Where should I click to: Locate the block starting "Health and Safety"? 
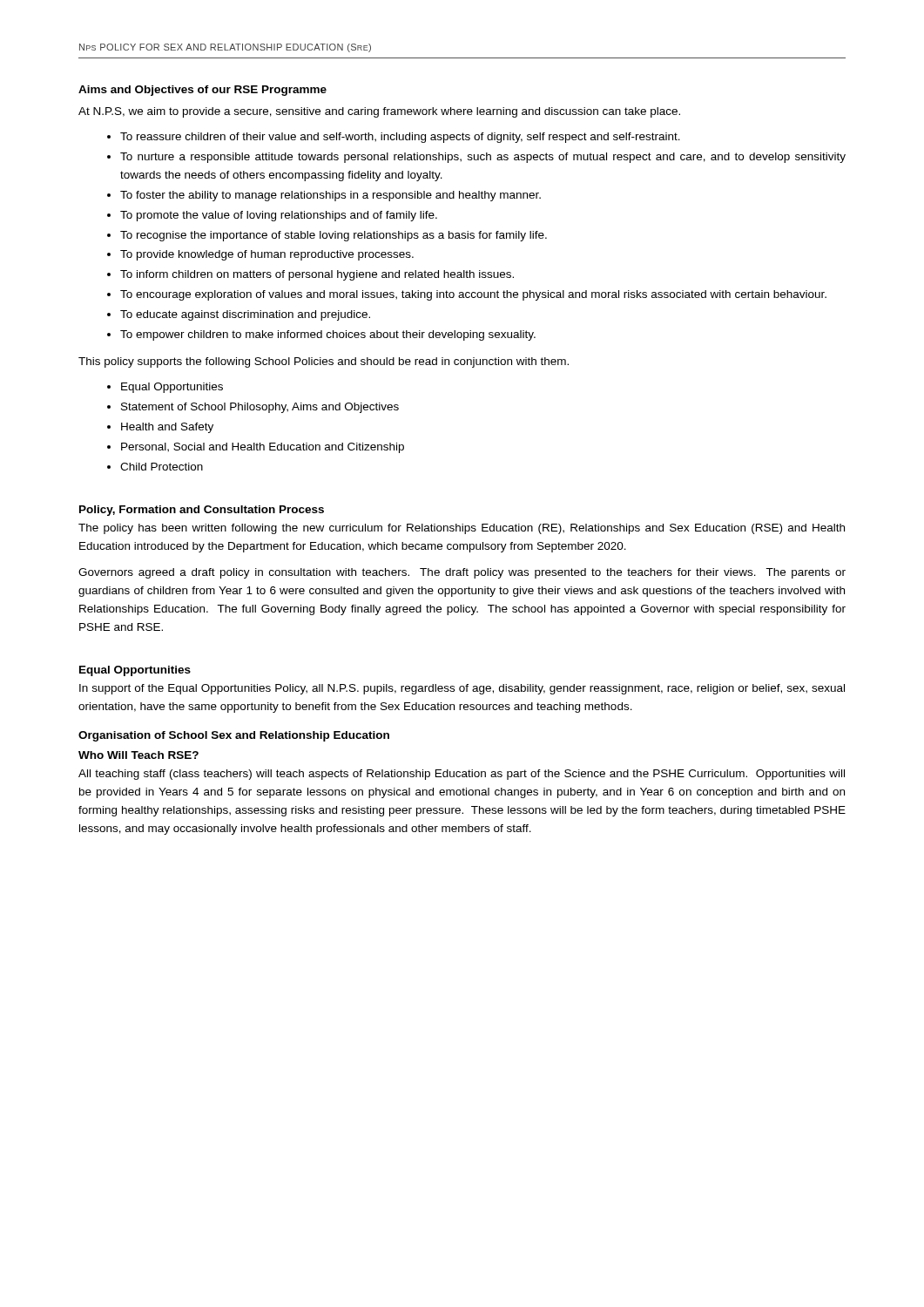point(167,426)
